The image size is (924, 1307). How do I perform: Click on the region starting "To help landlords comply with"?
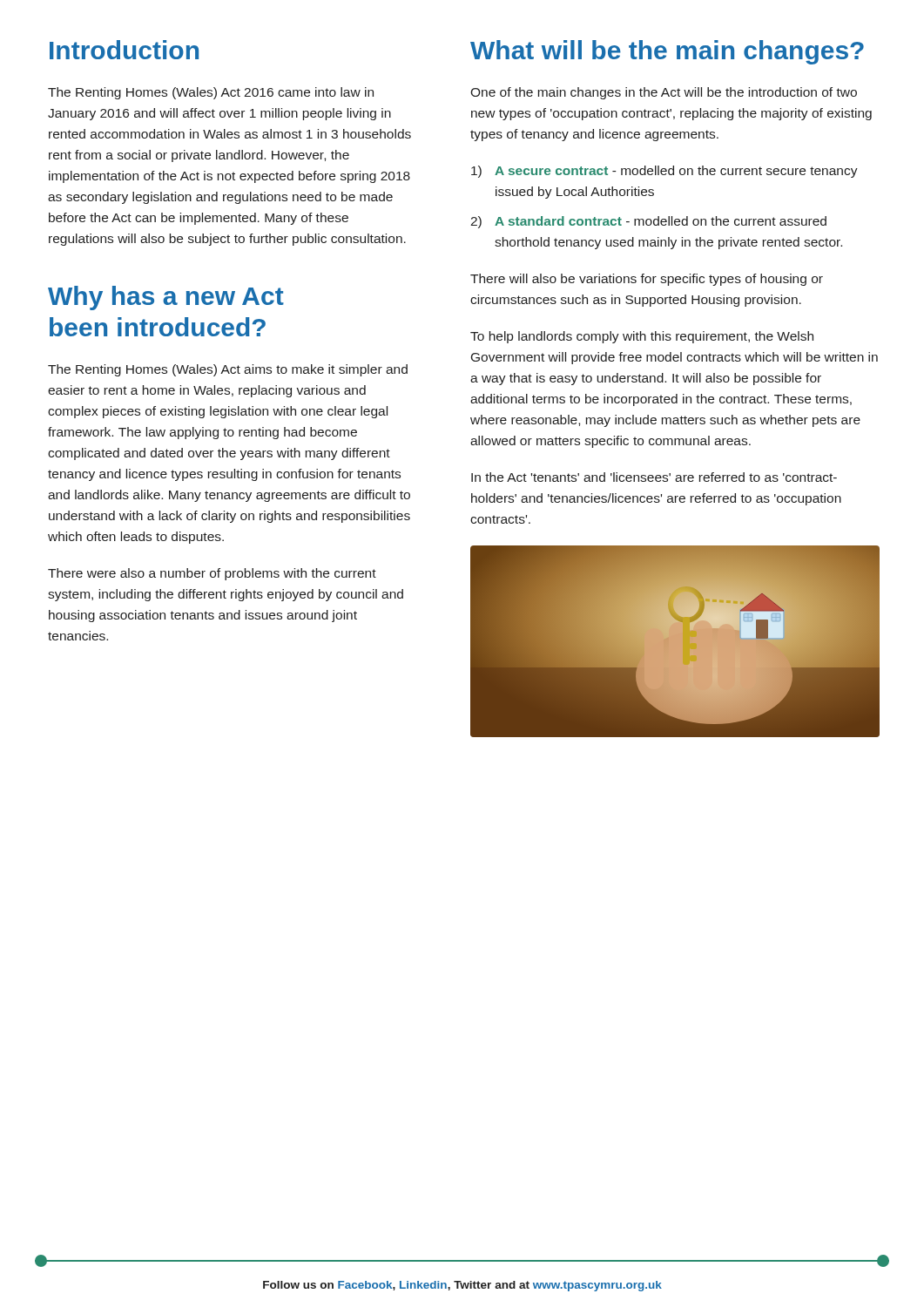675,389
